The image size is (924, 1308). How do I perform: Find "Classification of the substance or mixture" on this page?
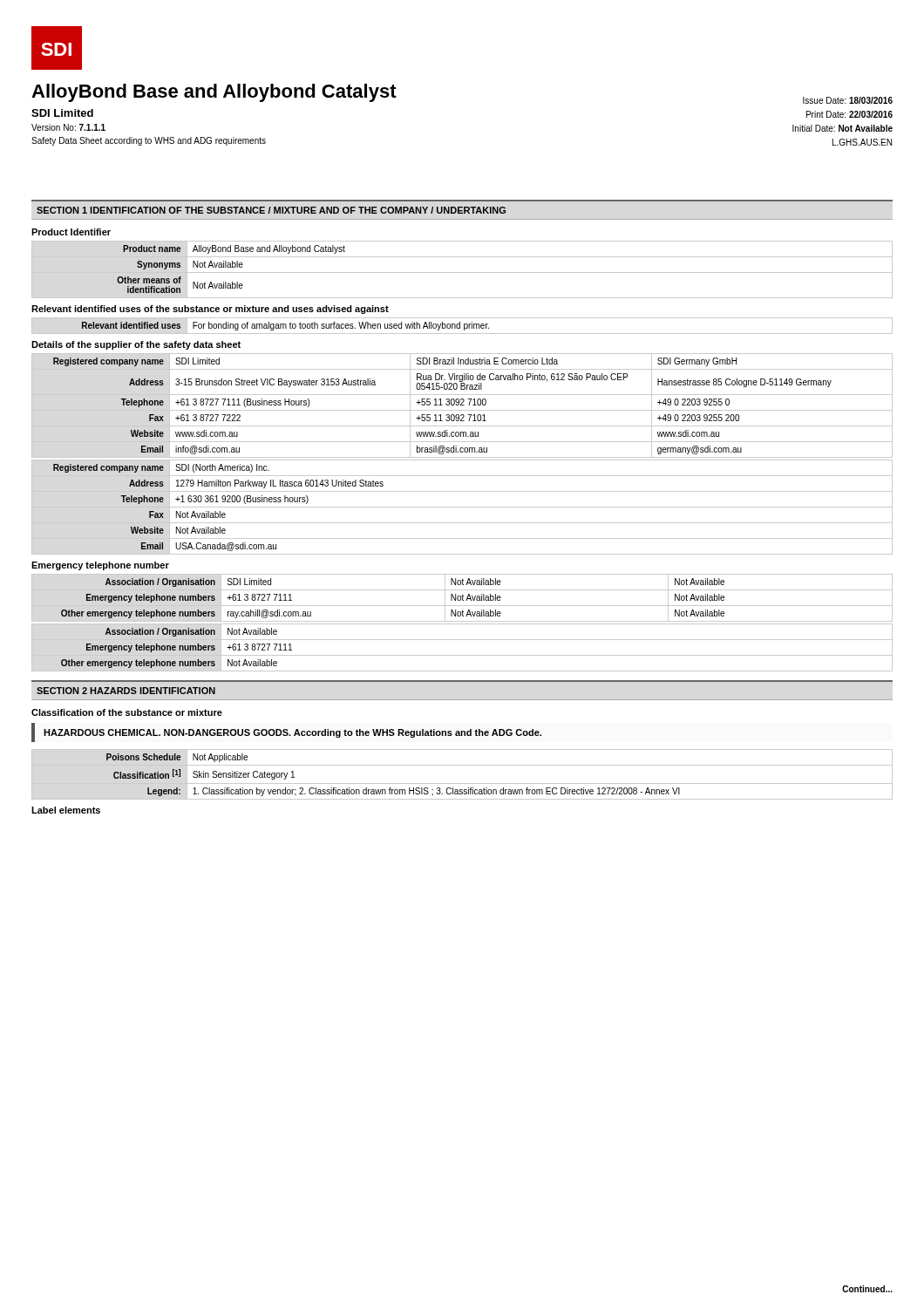pos(127,712)
